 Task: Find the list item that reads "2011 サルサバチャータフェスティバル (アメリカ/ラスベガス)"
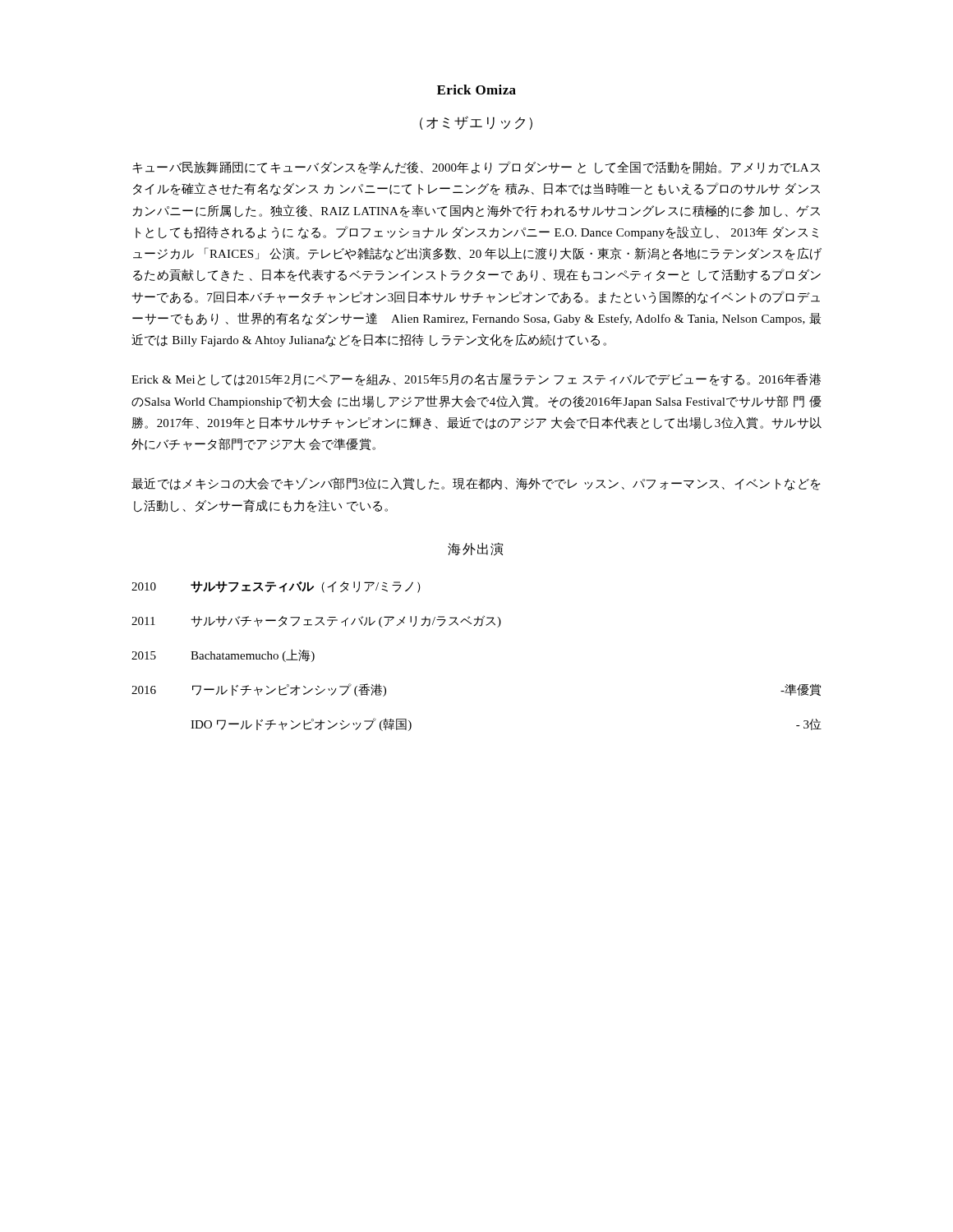tap(476, 621)
